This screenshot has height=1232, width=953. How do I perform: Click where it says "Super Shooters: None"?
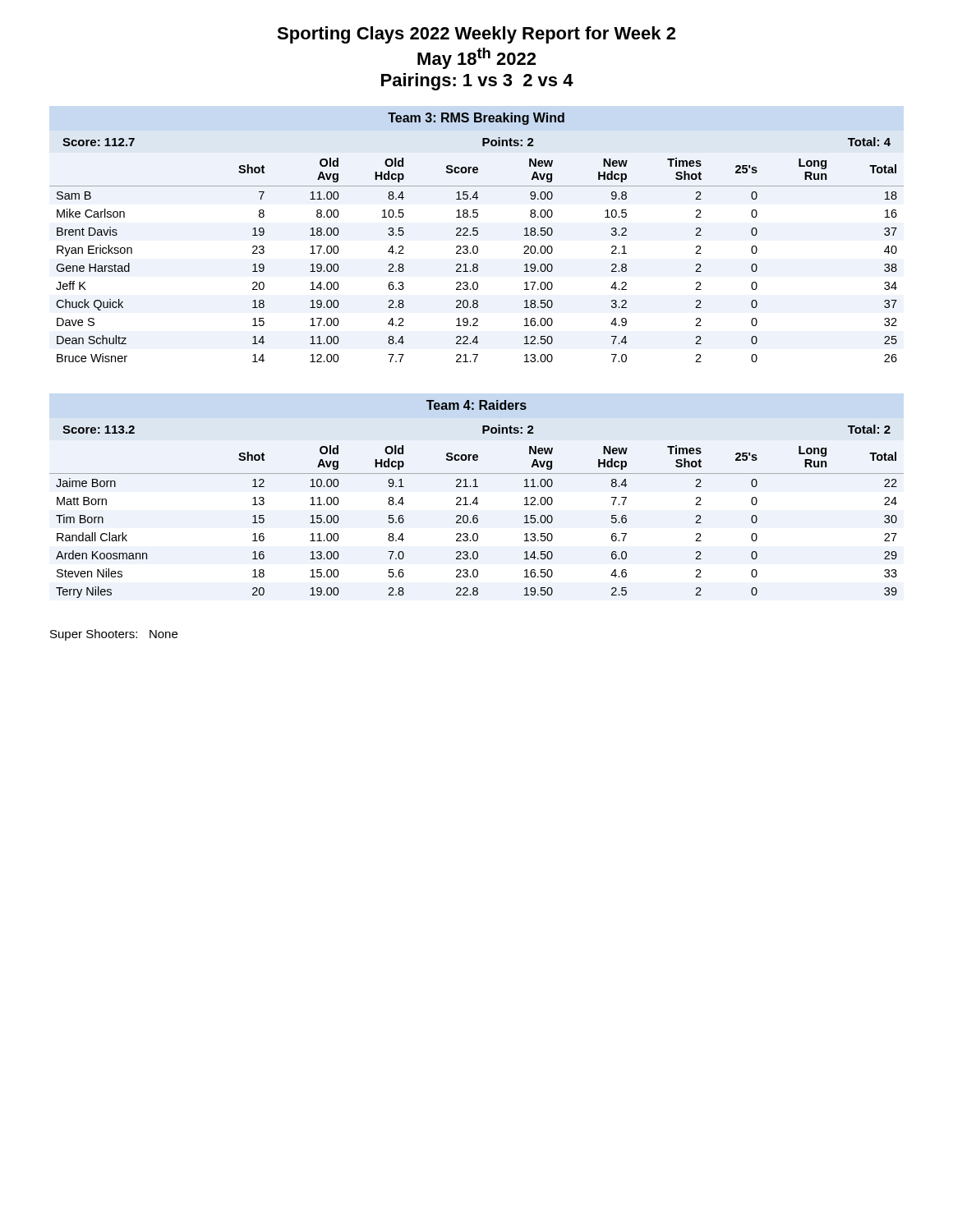pos(114,634)
